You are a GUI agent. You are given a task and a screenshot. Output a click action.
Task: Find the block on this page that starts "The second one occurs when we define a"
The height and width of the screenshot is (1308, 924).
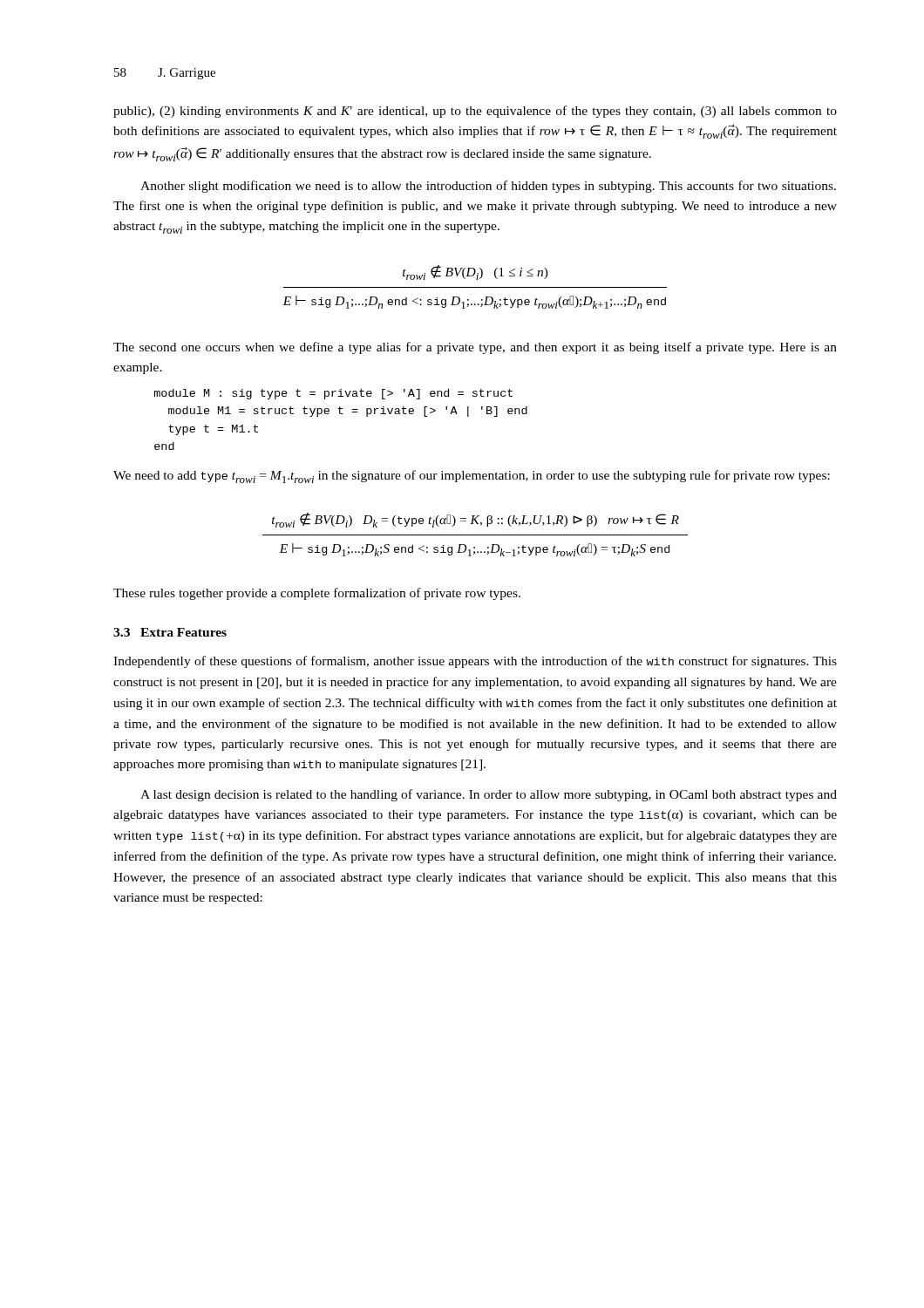coord(475,357)
